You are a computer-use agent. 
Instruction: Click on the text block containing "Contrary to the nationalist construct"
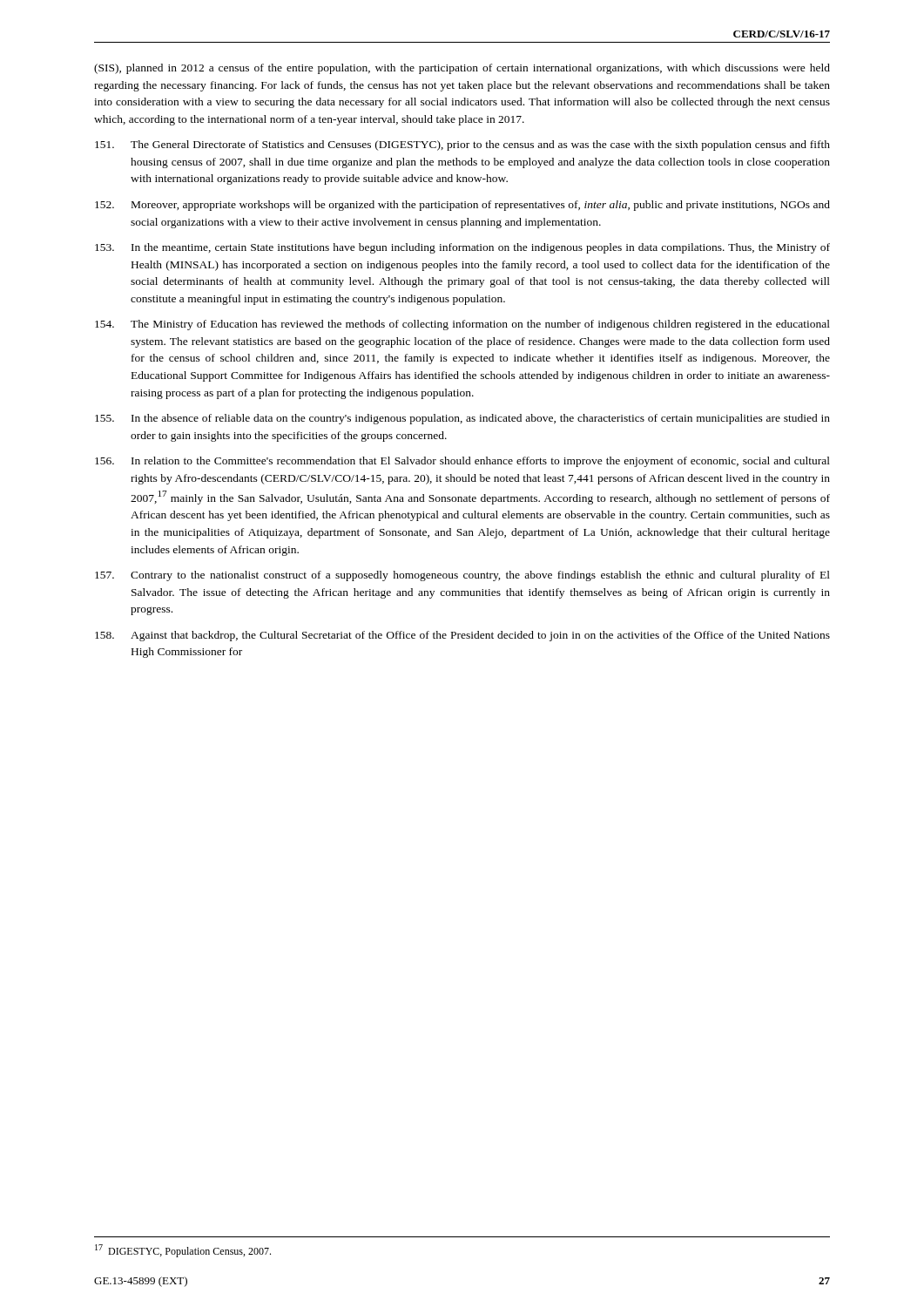(462, 592)
